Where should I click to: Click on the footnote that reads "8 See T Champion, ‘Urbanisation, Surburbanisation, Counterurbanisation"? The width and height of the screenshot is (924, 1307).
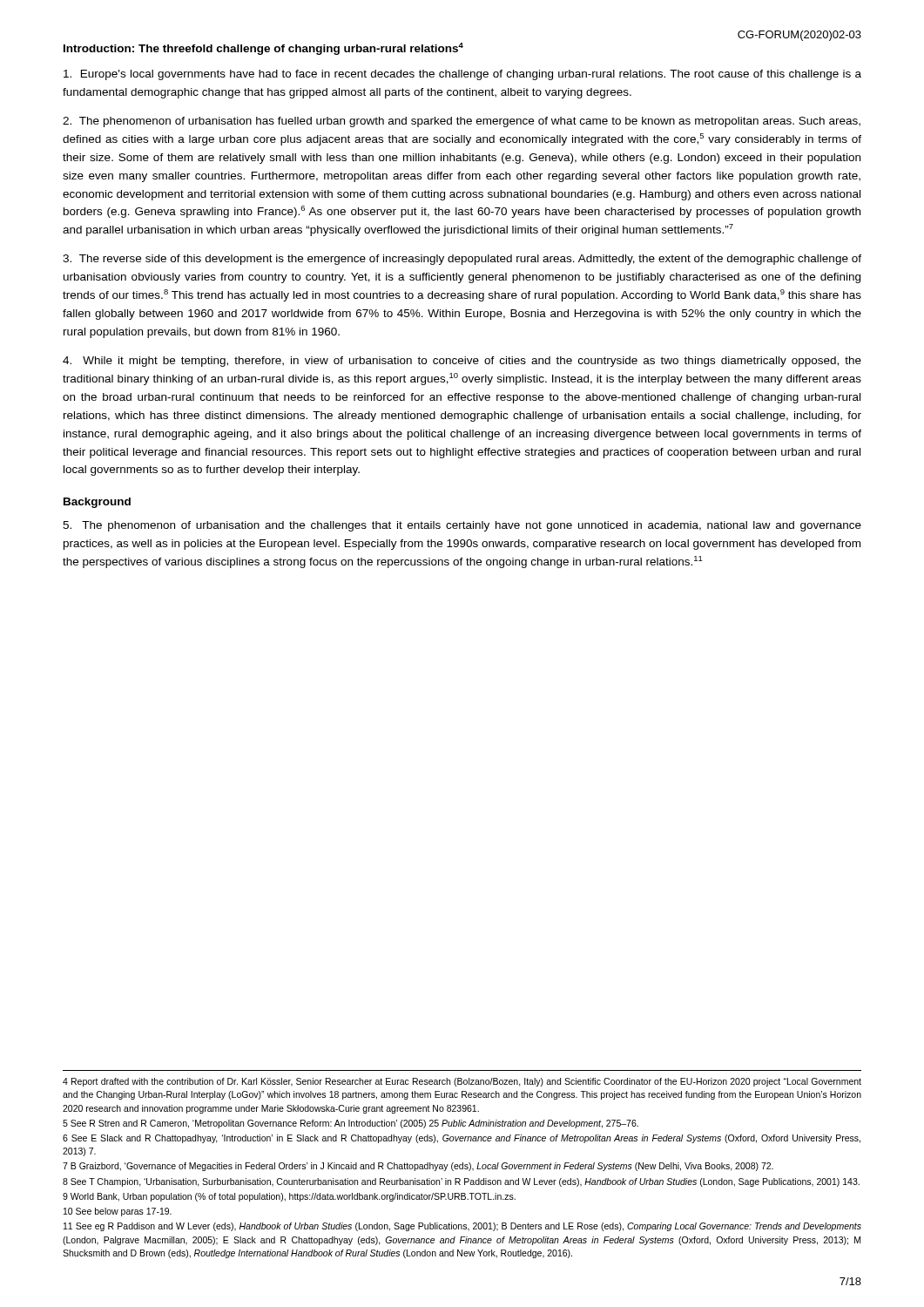pos(461,1181)
